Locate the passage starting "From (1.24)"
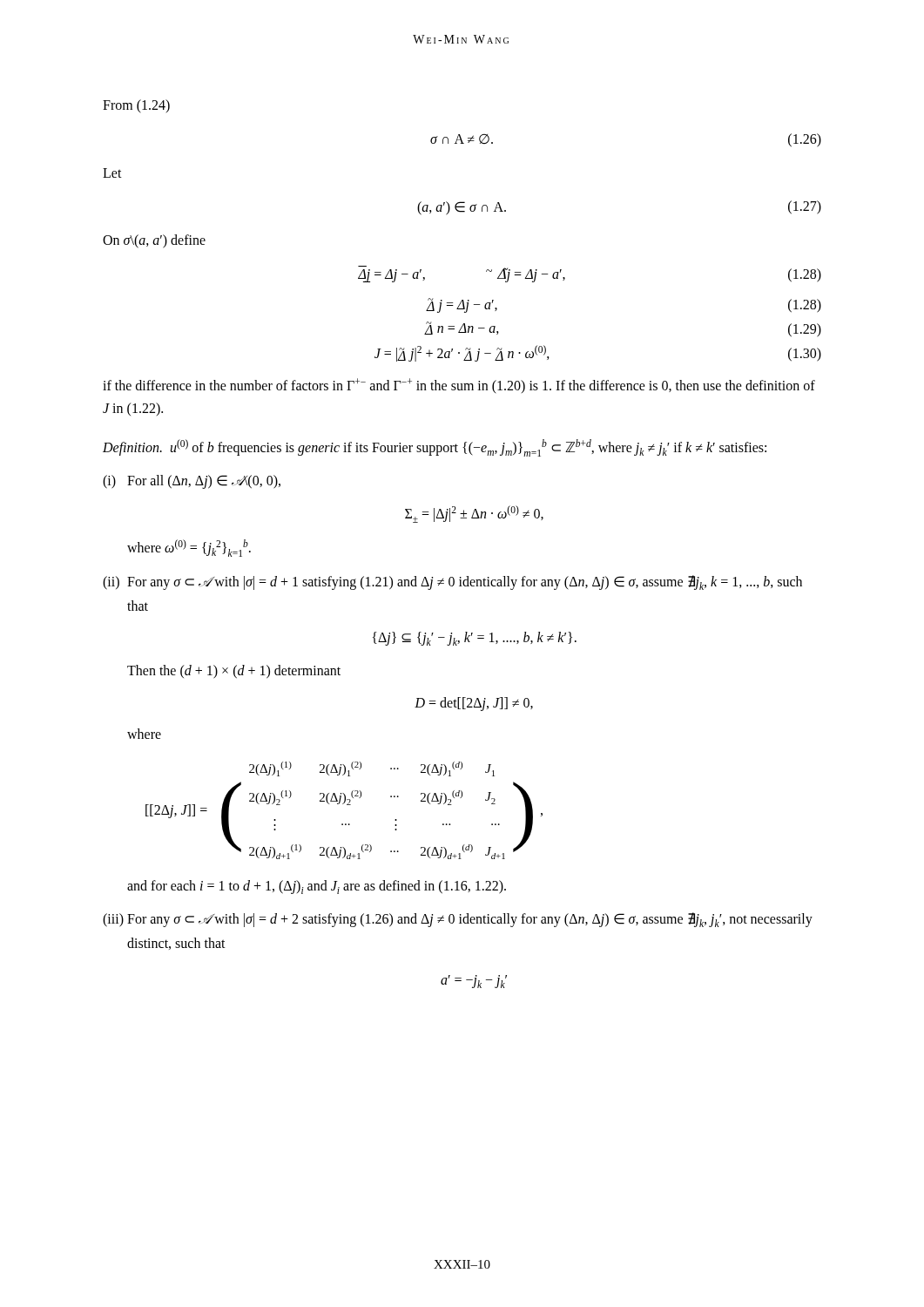Image resolution: width=924 pixels, height=1307 pixels. pos(136,105)
